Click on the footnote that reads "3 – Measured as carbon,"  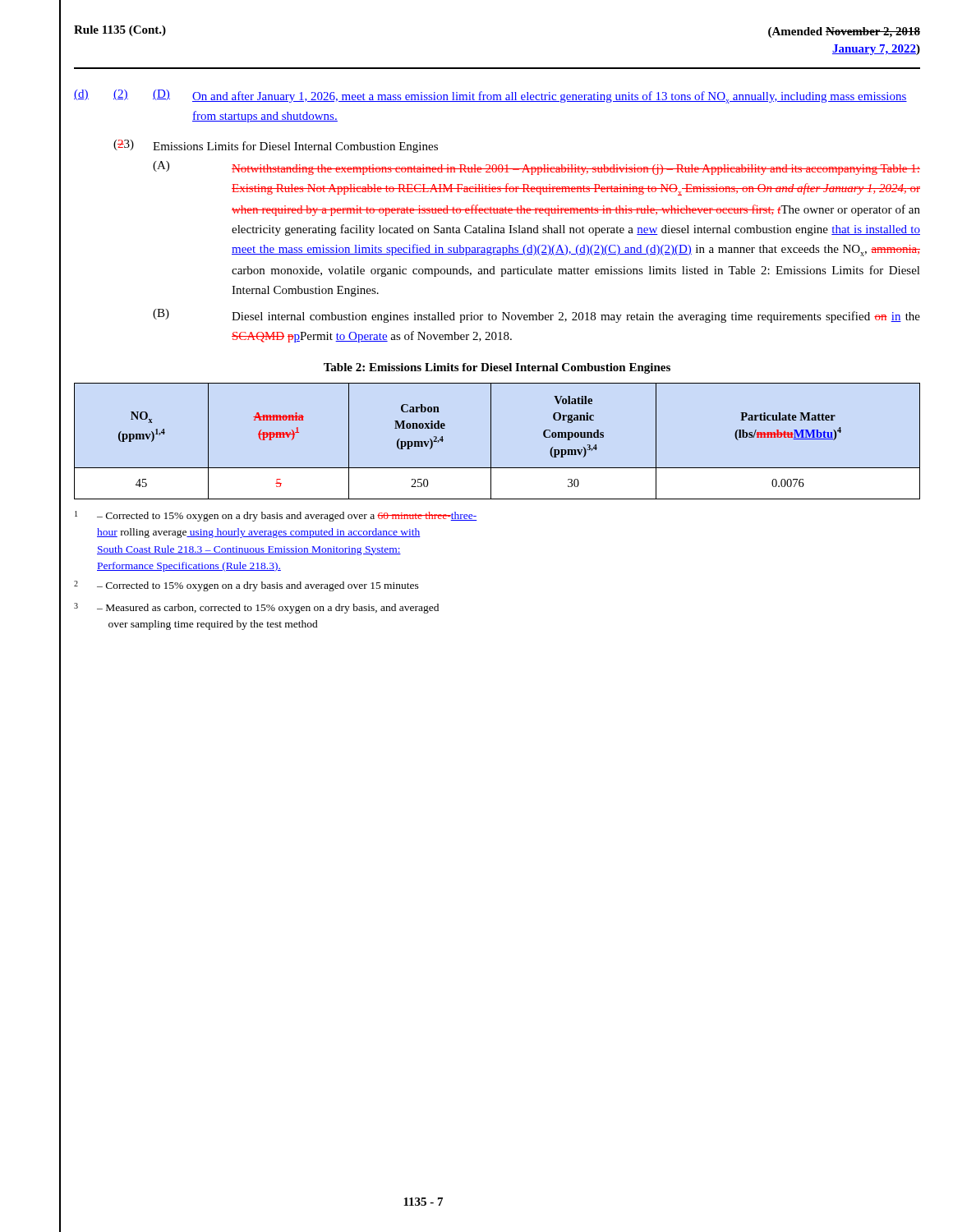(256, 608)
